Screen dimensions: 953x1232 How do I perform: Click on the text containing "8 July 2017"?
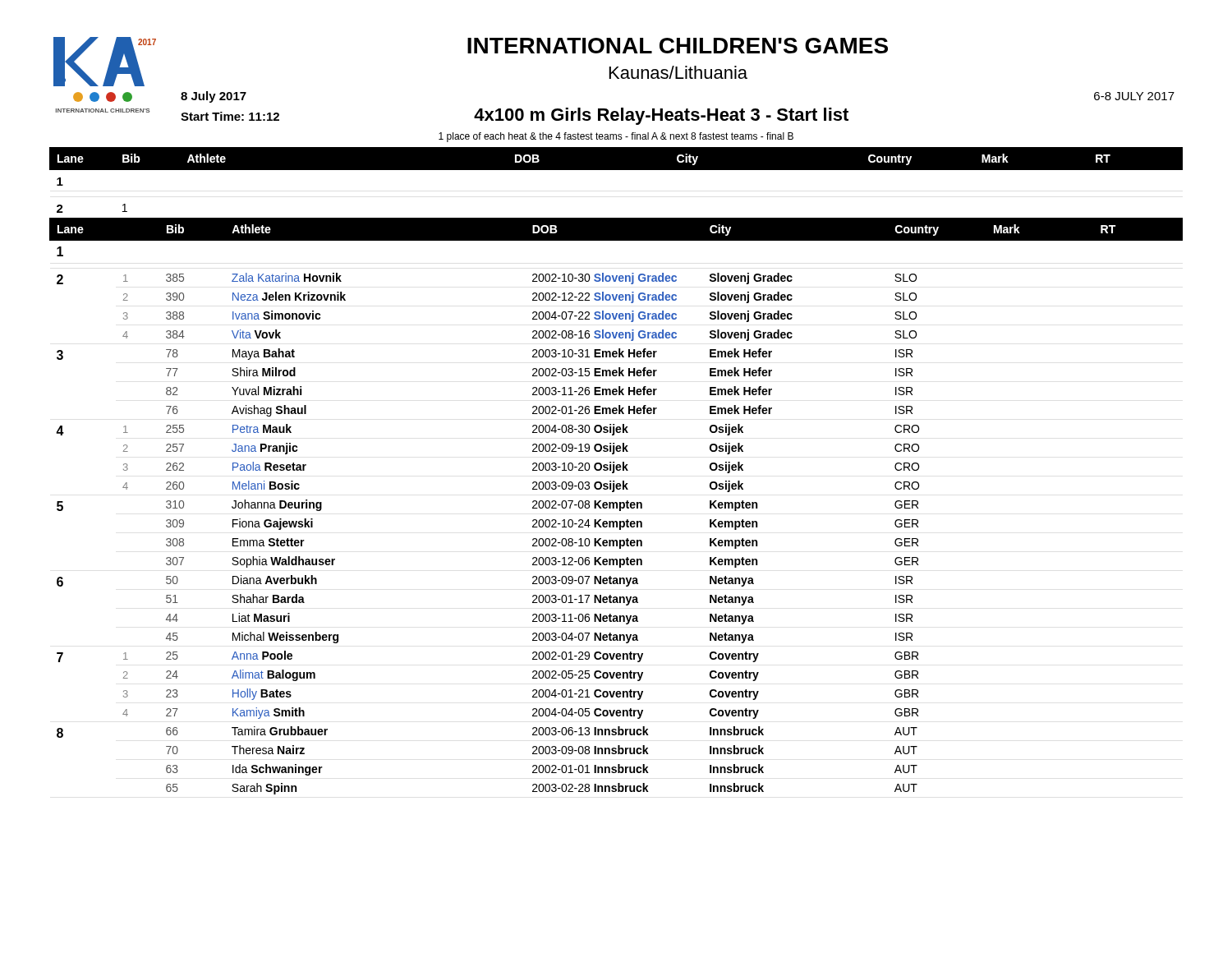[x=214, y=96]
